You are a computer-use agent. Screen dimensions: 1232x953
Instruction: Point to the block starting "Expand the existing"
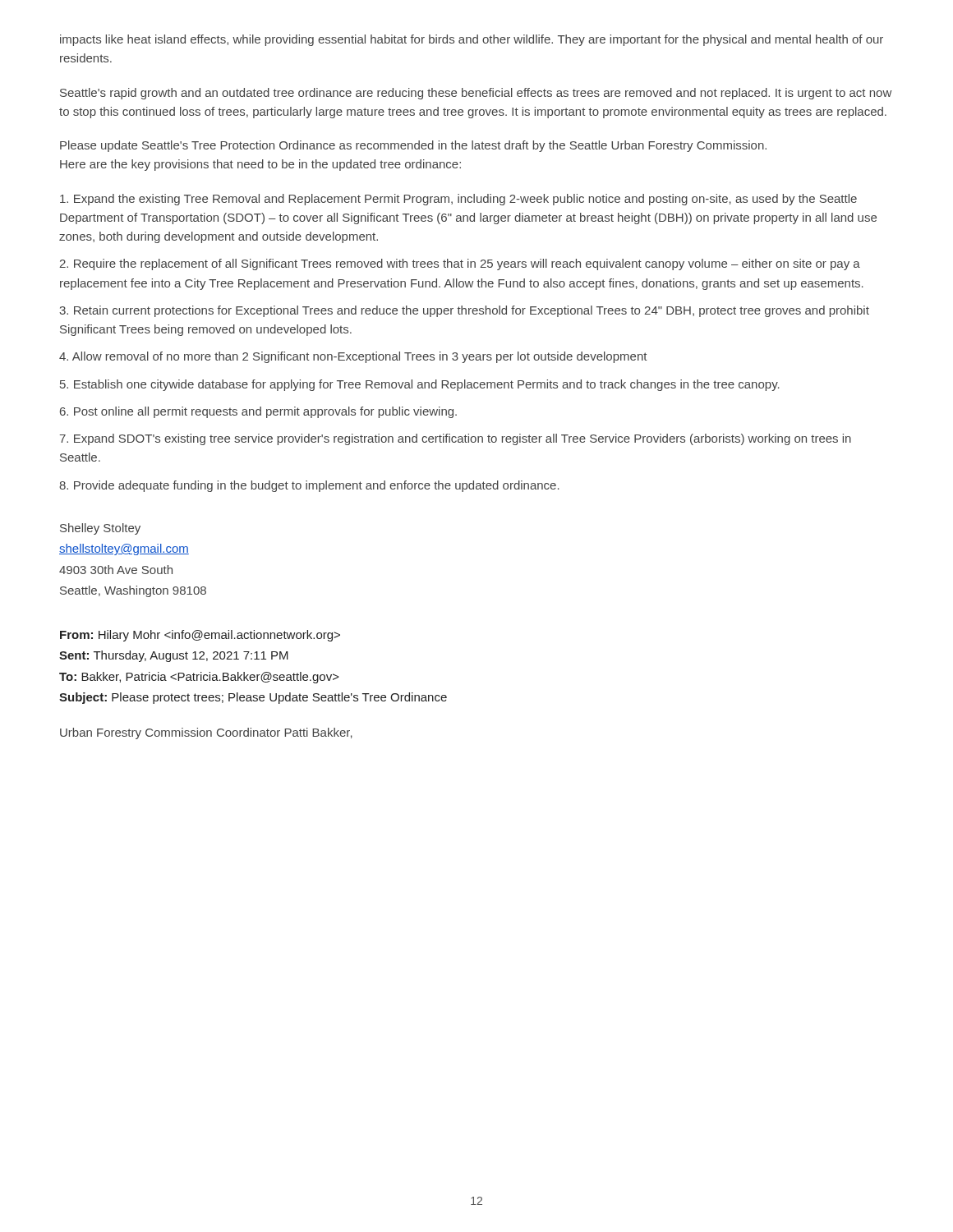coord(468,217)
